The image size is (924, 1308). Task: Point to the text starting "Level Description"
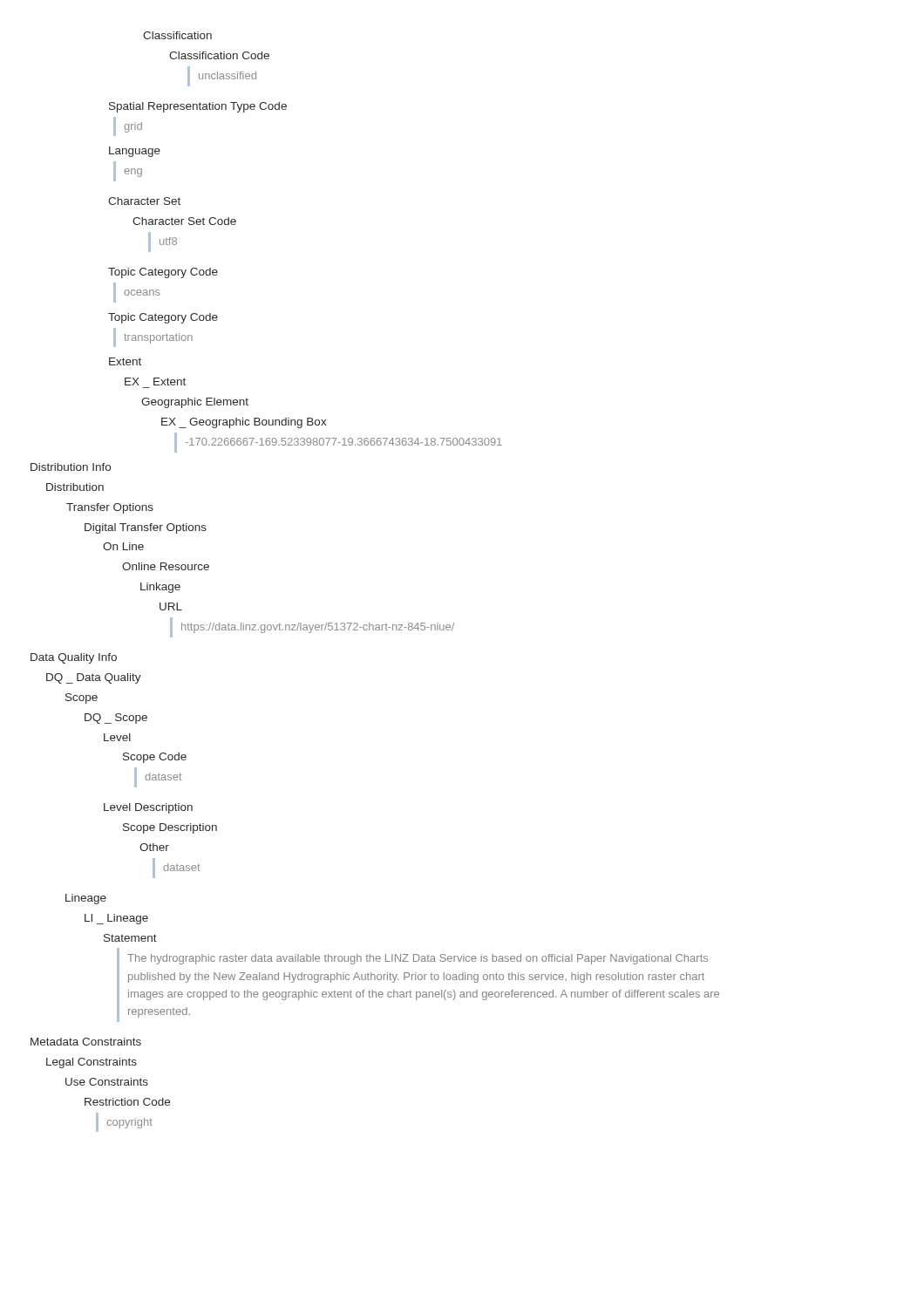[x=146, y=808]
